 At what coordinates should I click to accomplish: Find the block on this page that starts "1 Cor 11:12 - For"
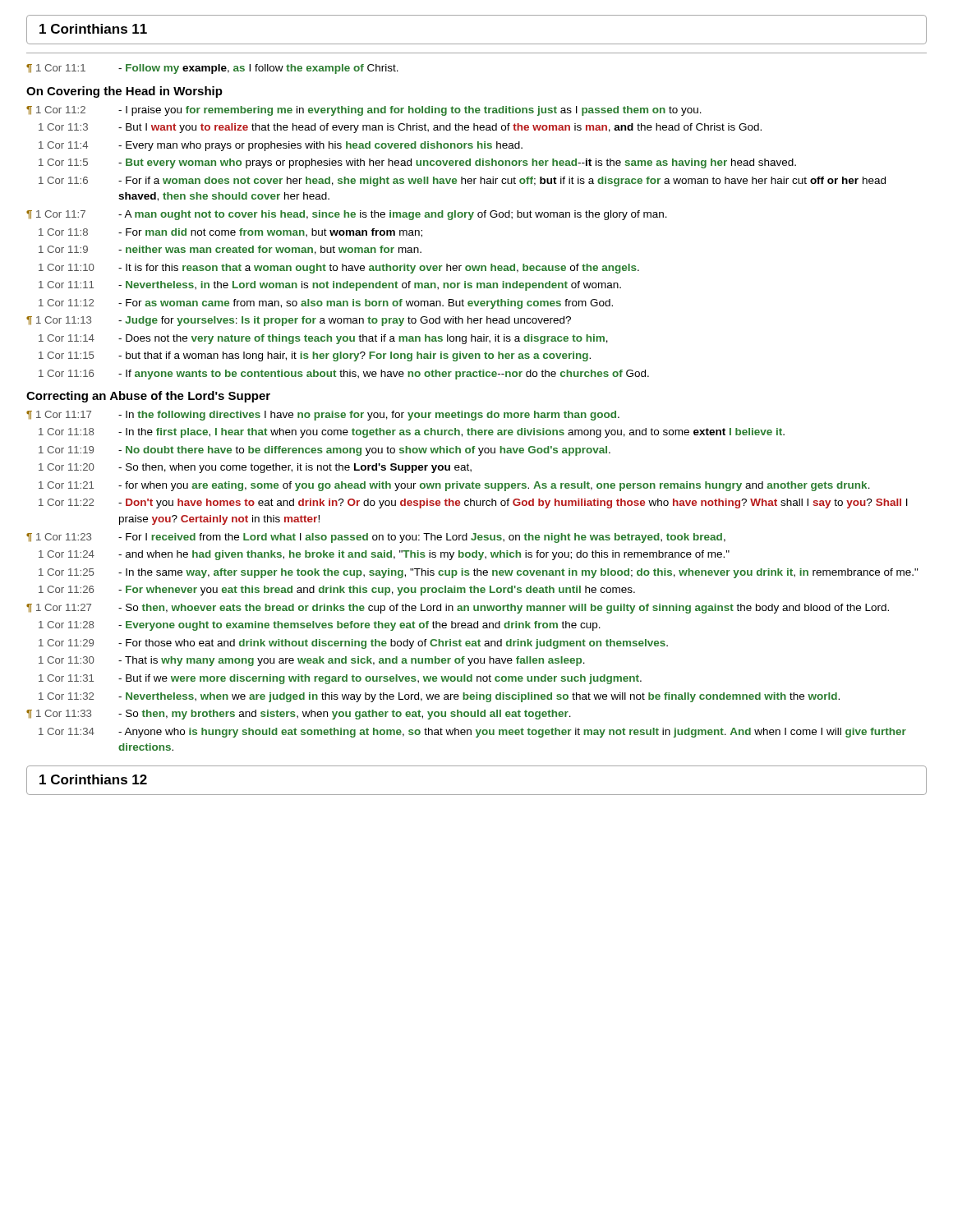(x=476, y=303)
